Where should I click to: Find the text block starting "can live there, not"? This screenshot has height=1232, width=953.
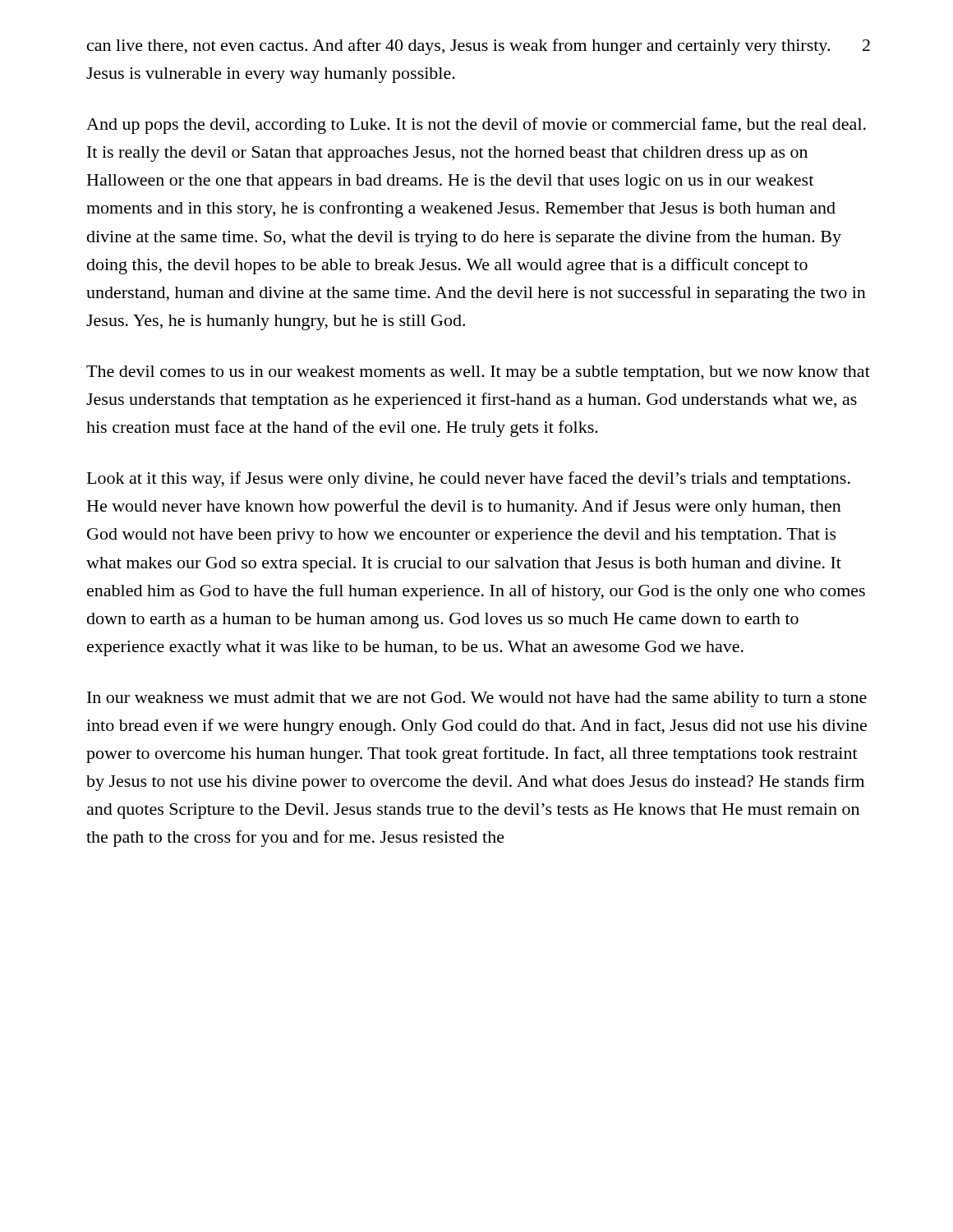point(459,59)
